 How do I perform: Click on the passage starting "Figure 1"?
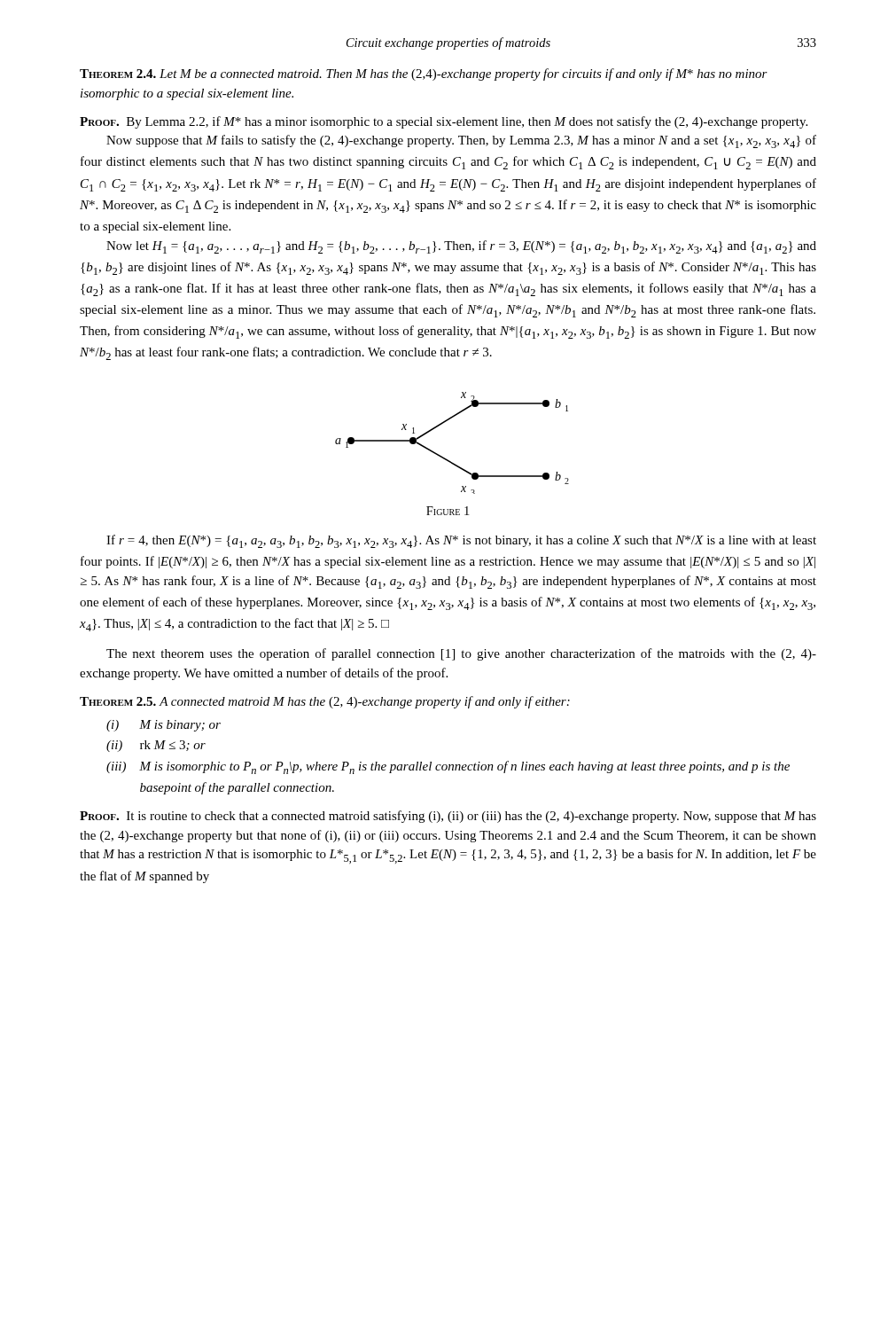(448, 511)
